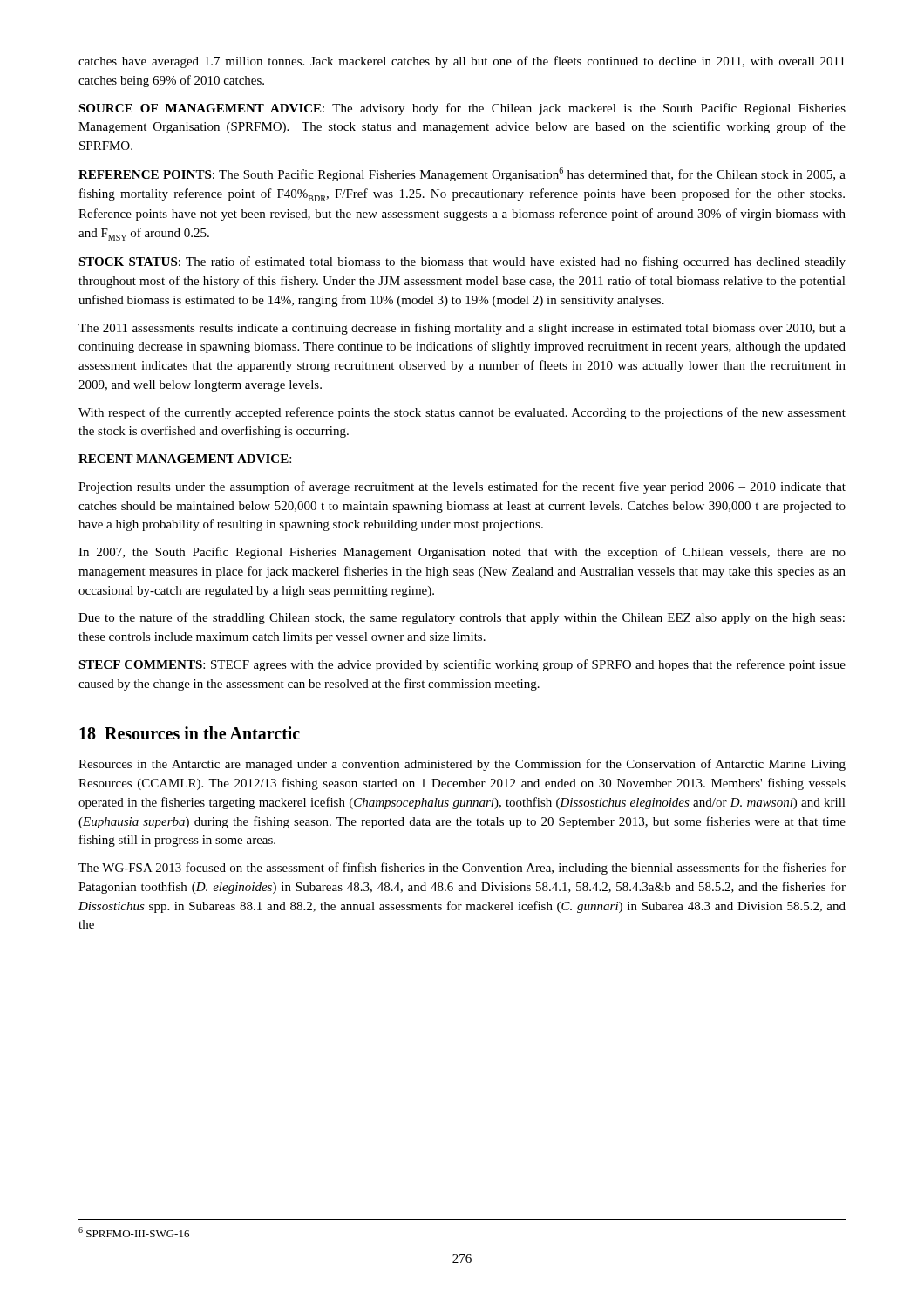Click the passage that begins "Resources in the Antarctic are managed"

[x=462, y=803]
